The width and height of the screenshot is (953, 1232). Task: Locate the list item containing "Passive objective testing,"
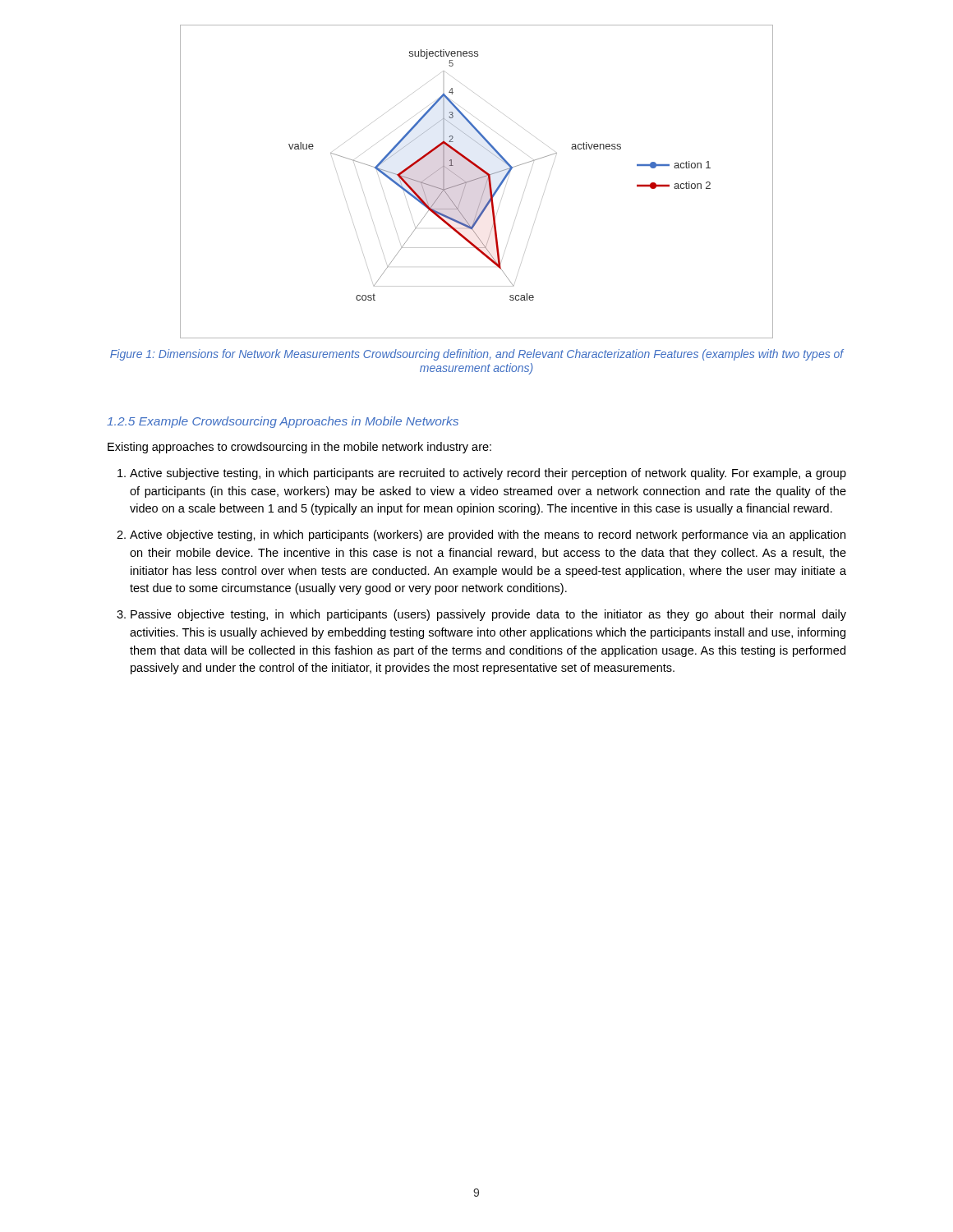coord(488,641)
